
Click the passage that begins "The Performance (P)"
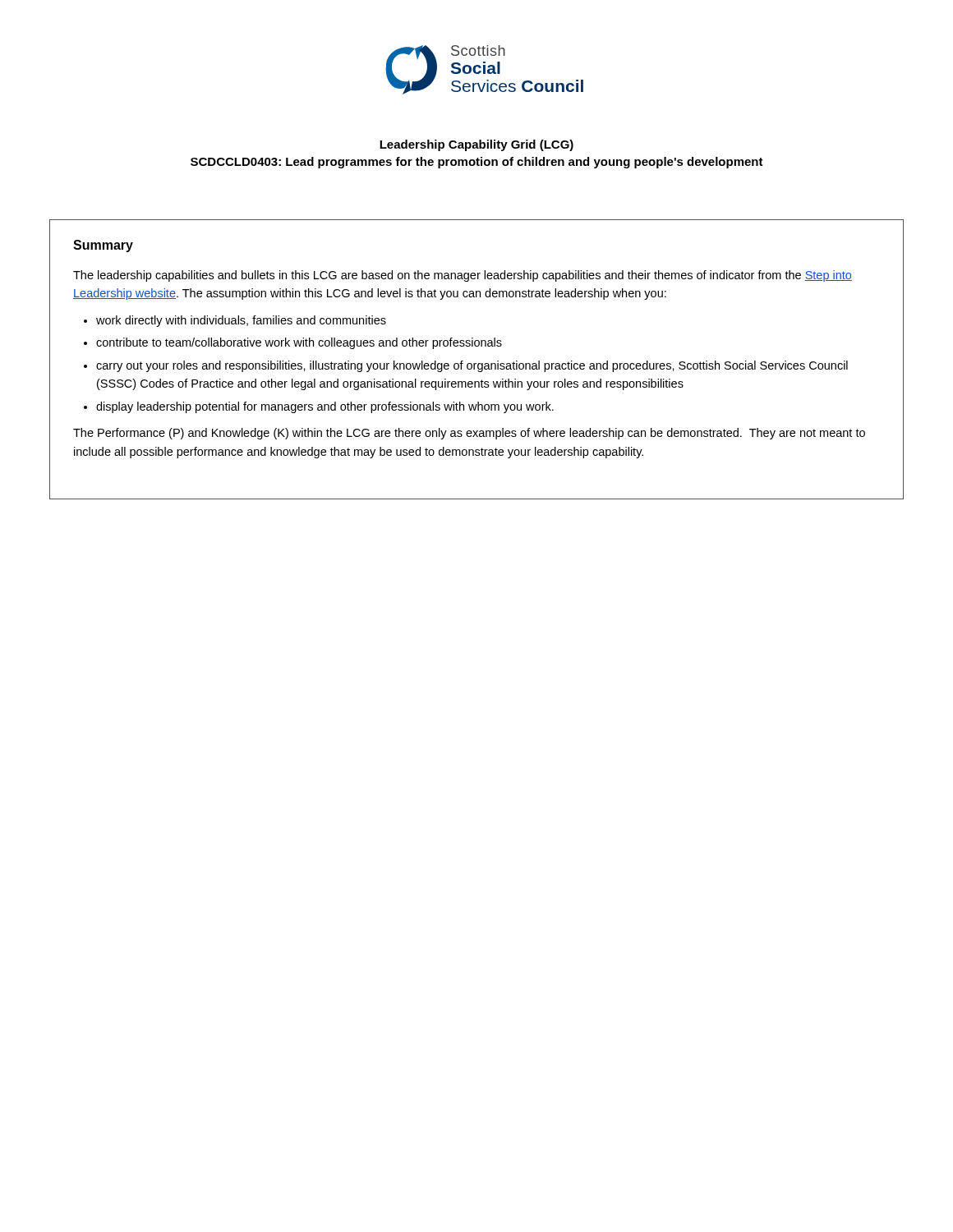tap(469, 442)
